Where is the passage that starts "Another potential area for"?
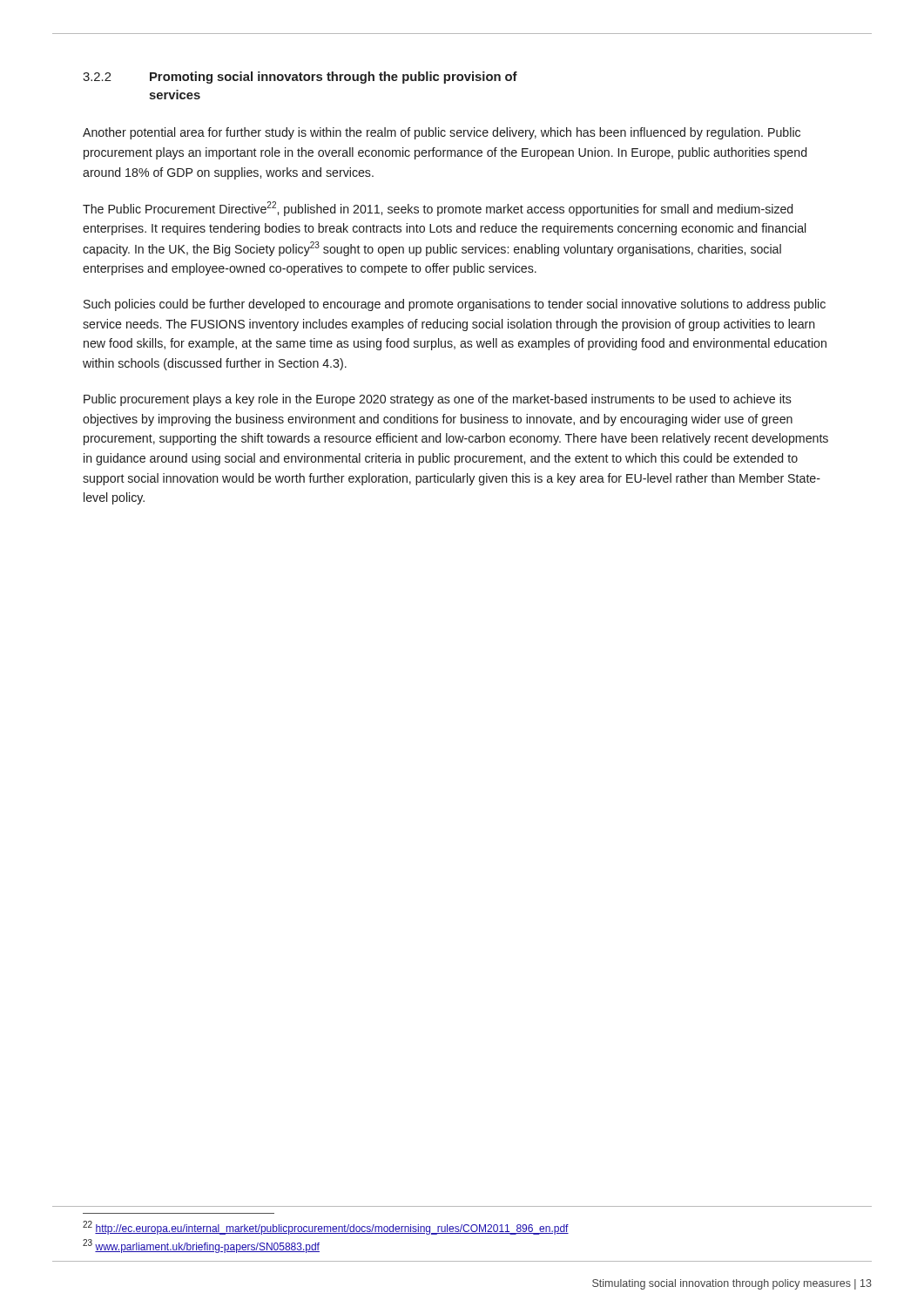 coord(445,153)
